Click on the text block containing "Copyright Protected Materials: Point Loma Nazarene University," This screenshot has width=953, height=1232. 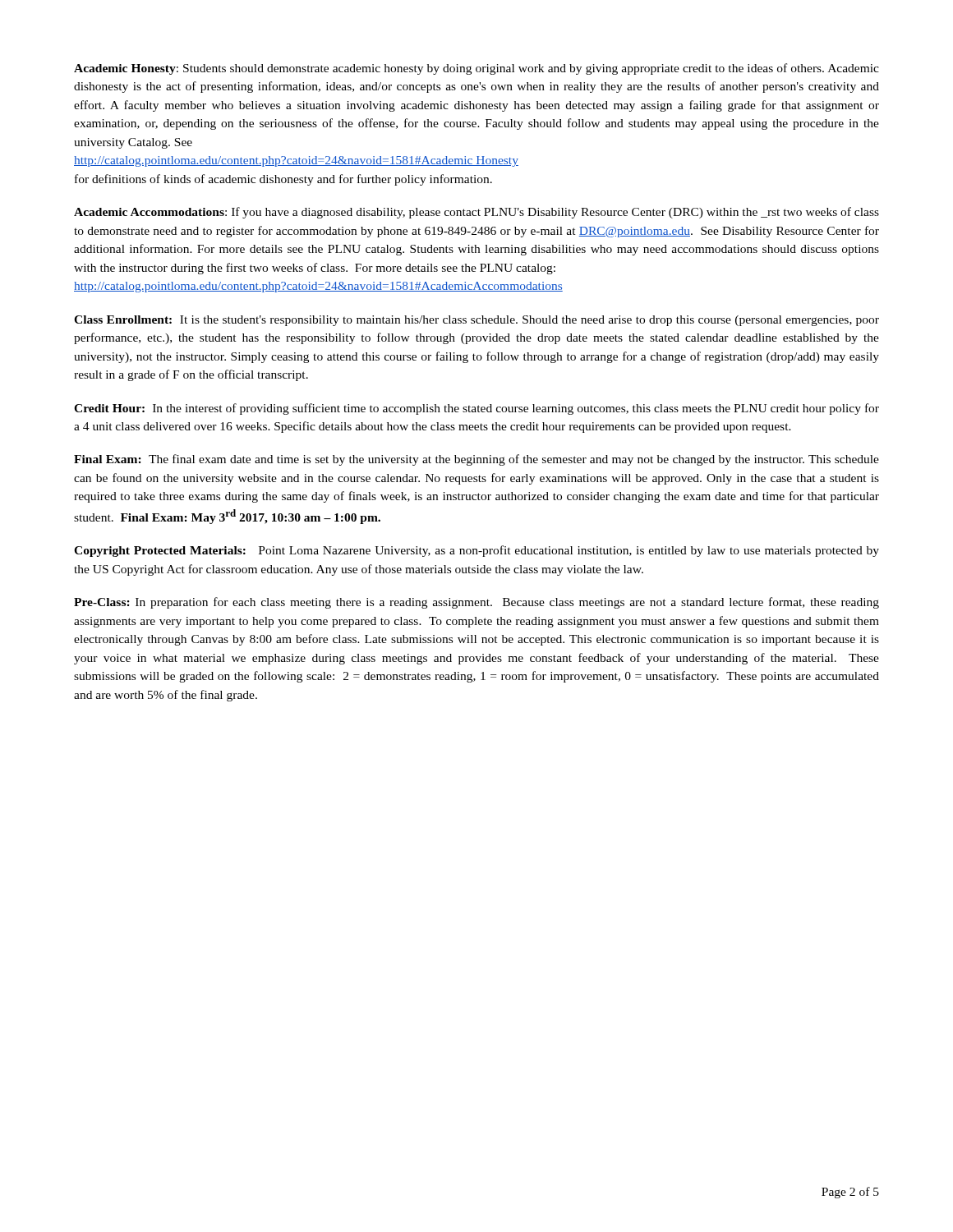coord(476,560)
